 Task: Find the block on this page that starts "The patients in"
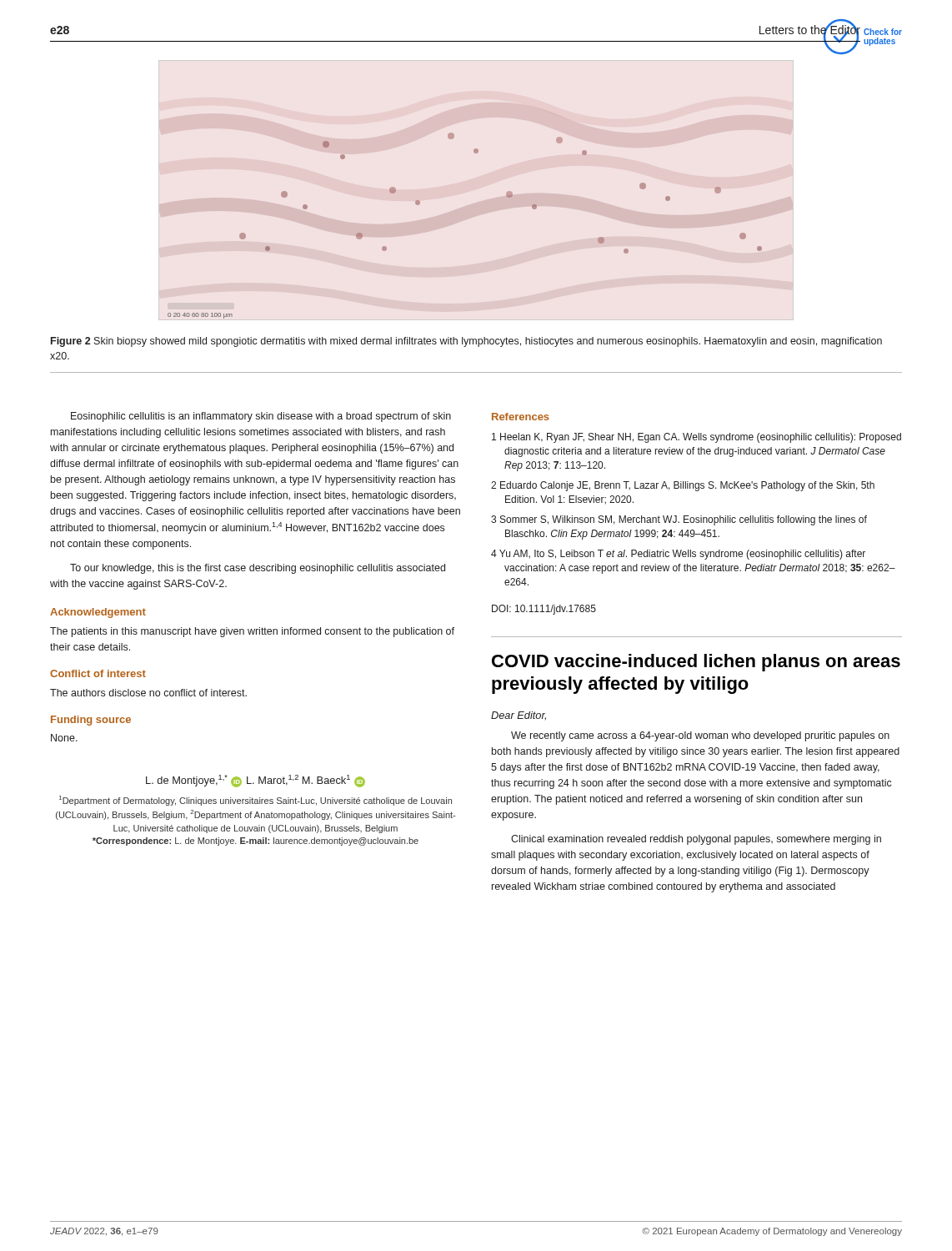point(252,639)
